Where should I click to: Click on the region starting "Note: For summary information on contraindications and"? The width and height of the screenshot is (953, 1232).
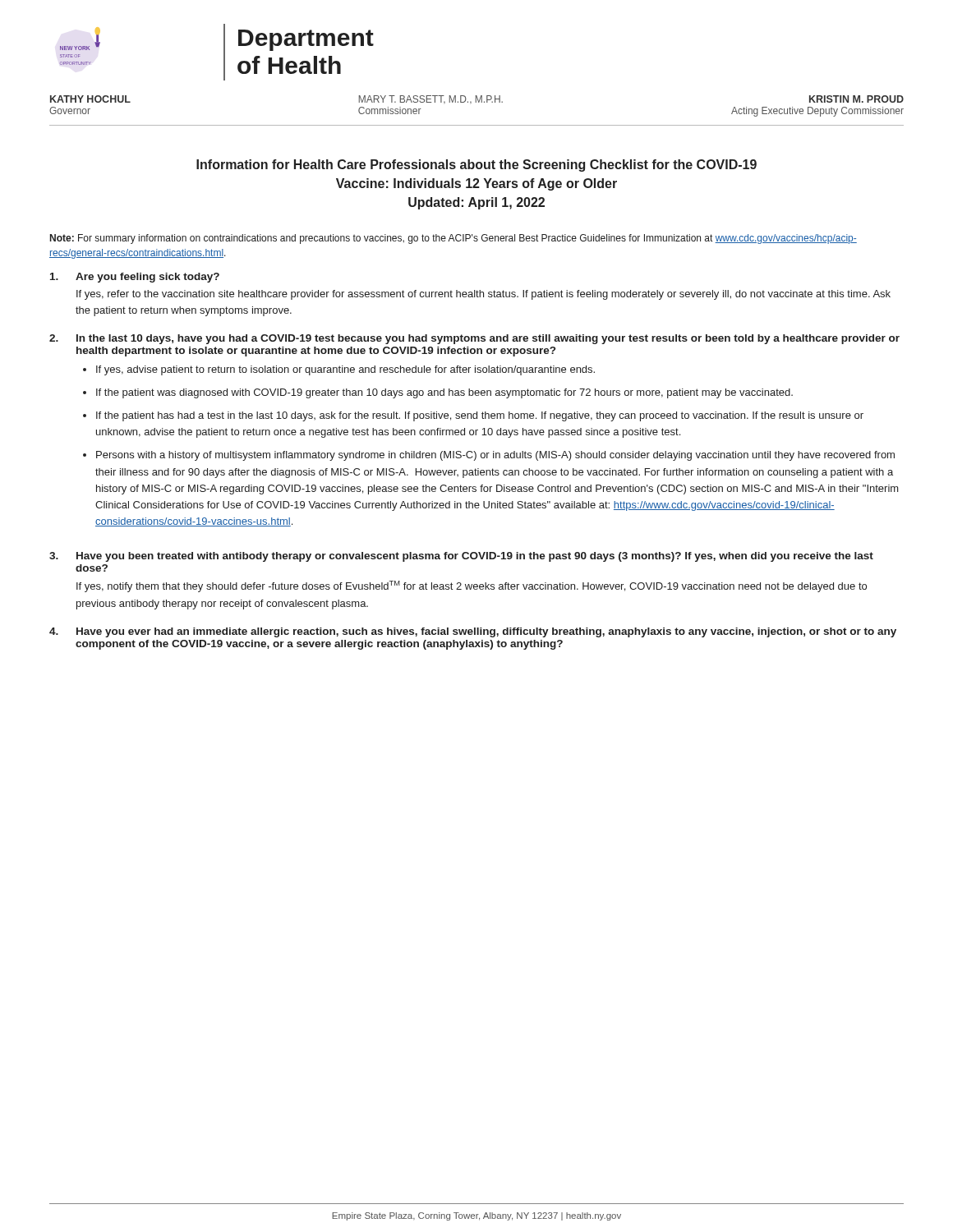(453, 245)
